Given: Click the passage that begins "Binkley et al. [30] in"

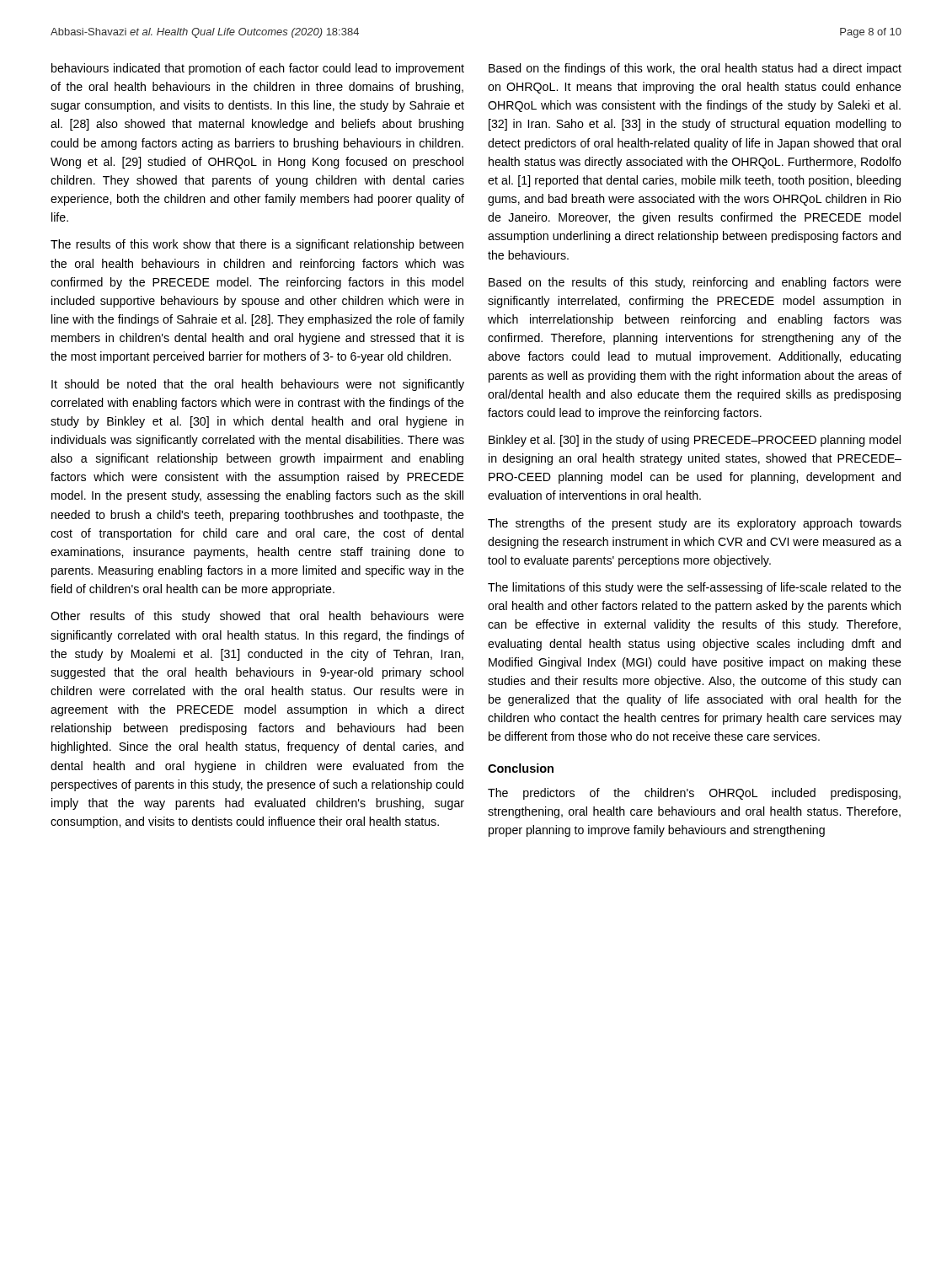Looking at the screenshot, I should (x=695, y=468).
